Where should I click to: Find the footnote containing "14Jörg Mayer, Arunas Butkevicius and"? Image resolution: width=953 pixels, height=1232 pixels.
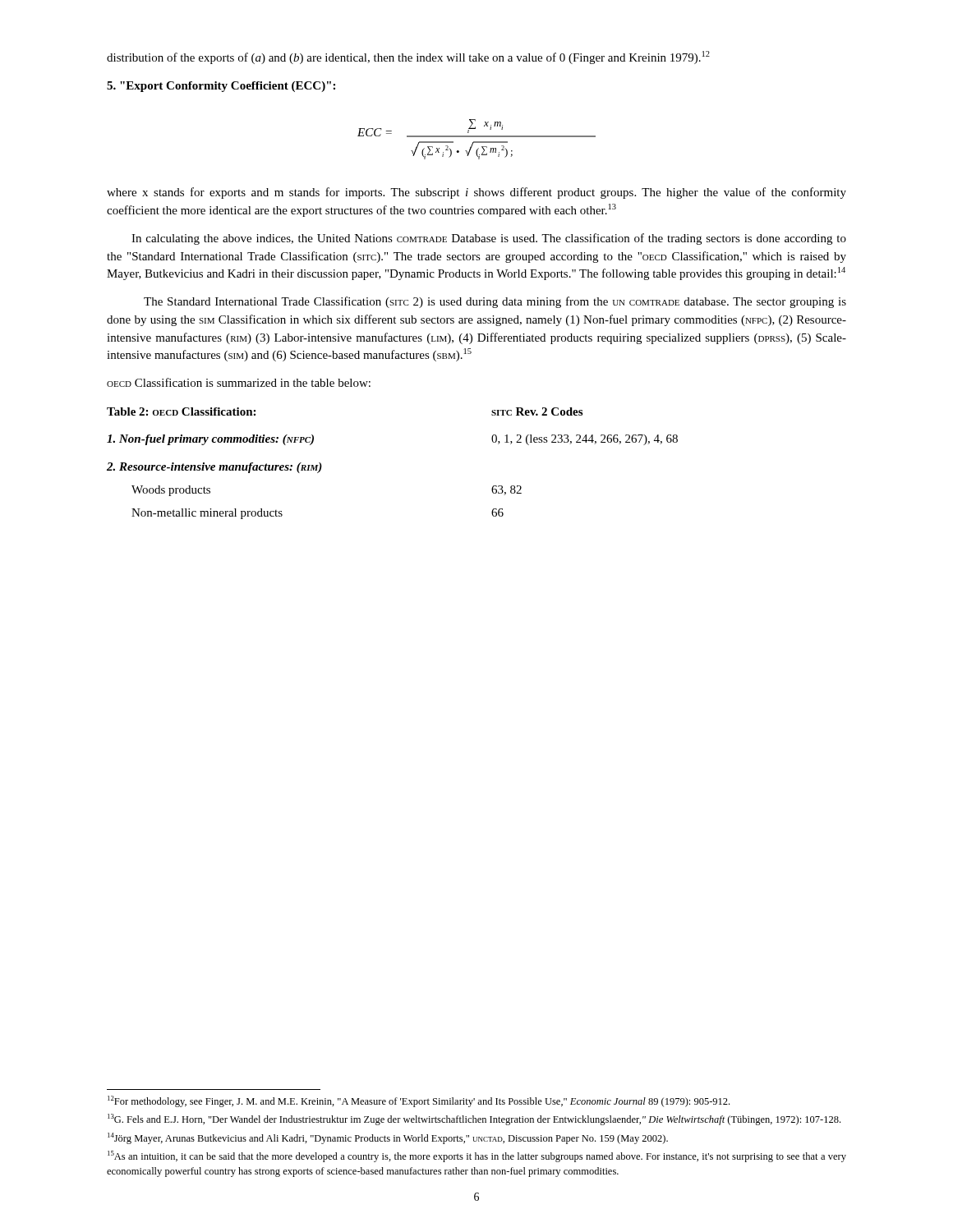click(476, 1139)
